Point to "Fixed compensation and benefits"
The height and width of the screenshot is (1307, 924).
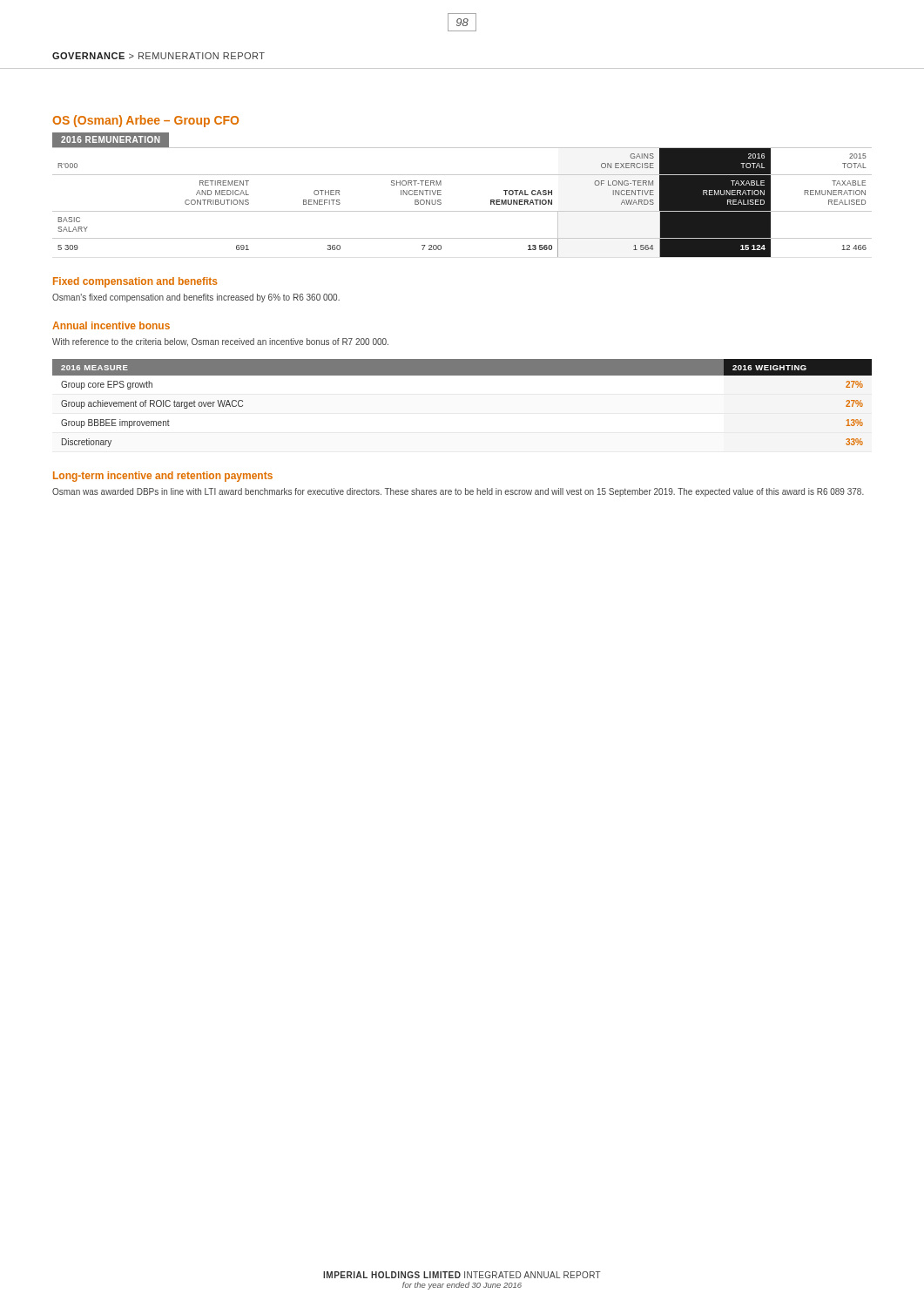135,281
